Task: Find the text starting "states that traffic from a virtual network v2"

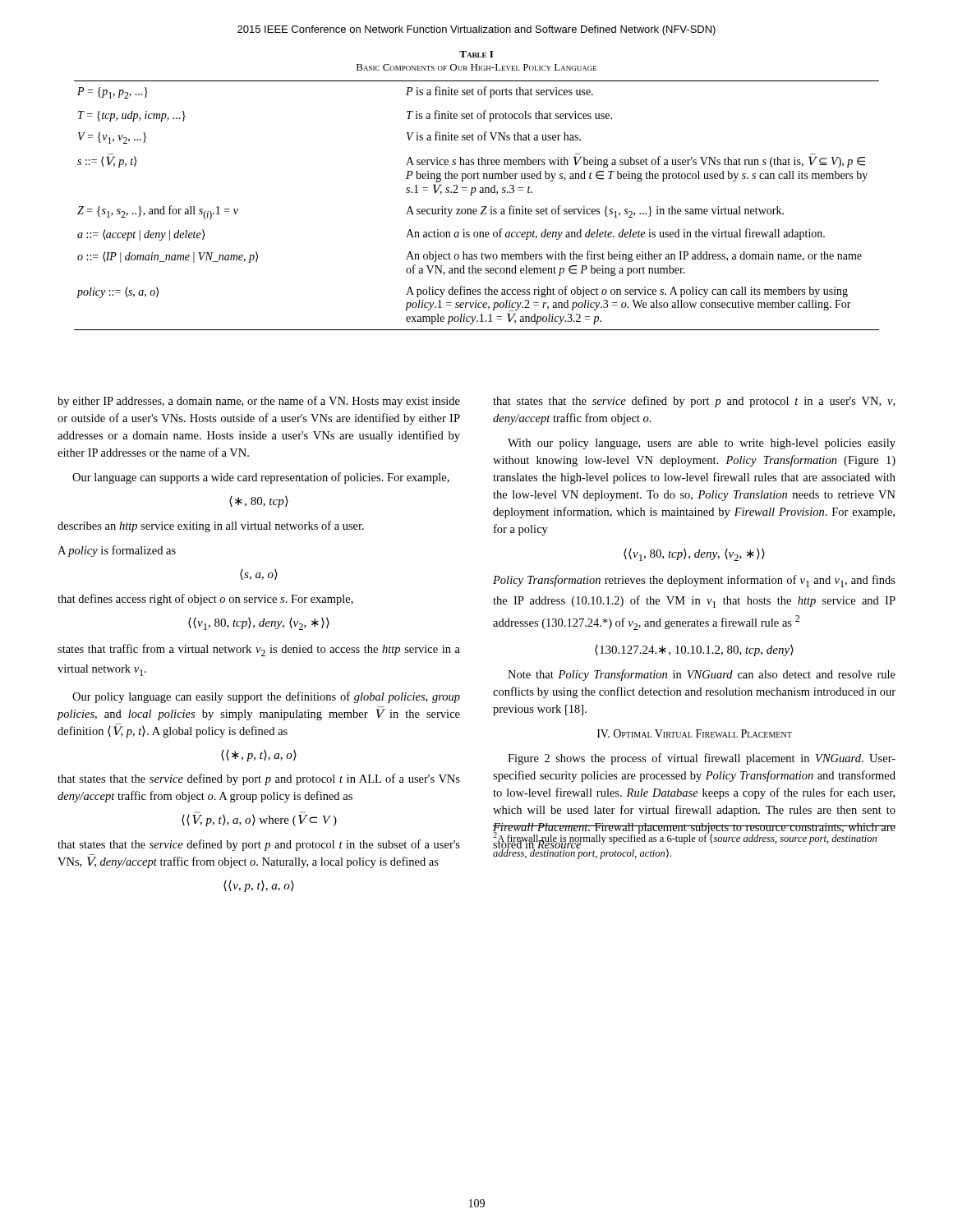Action: click(259, 660)
